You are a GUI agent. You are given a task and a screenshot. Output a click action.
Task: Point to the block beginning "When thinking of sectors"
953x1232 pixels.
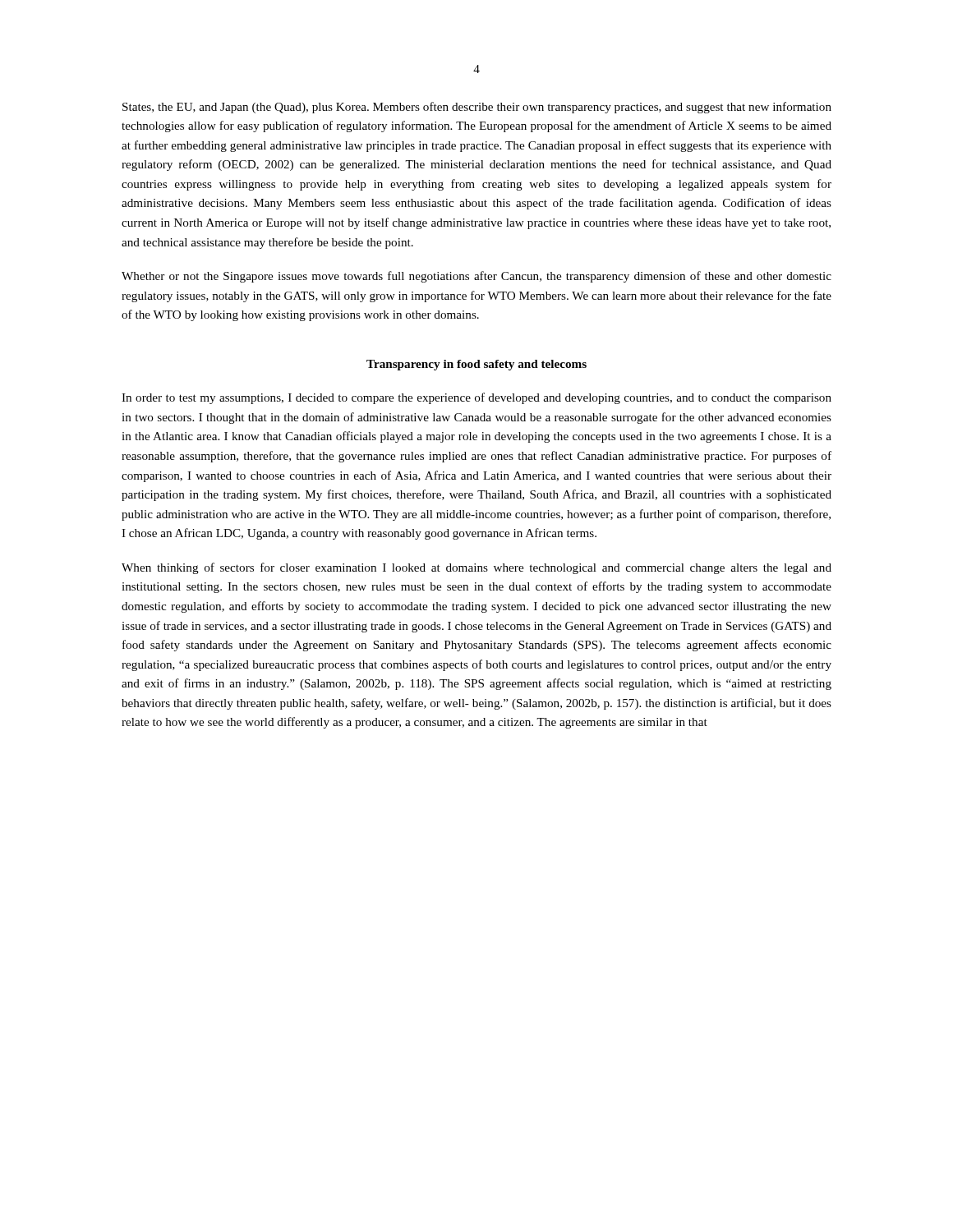pyautogui.click(x=476, y=645)
